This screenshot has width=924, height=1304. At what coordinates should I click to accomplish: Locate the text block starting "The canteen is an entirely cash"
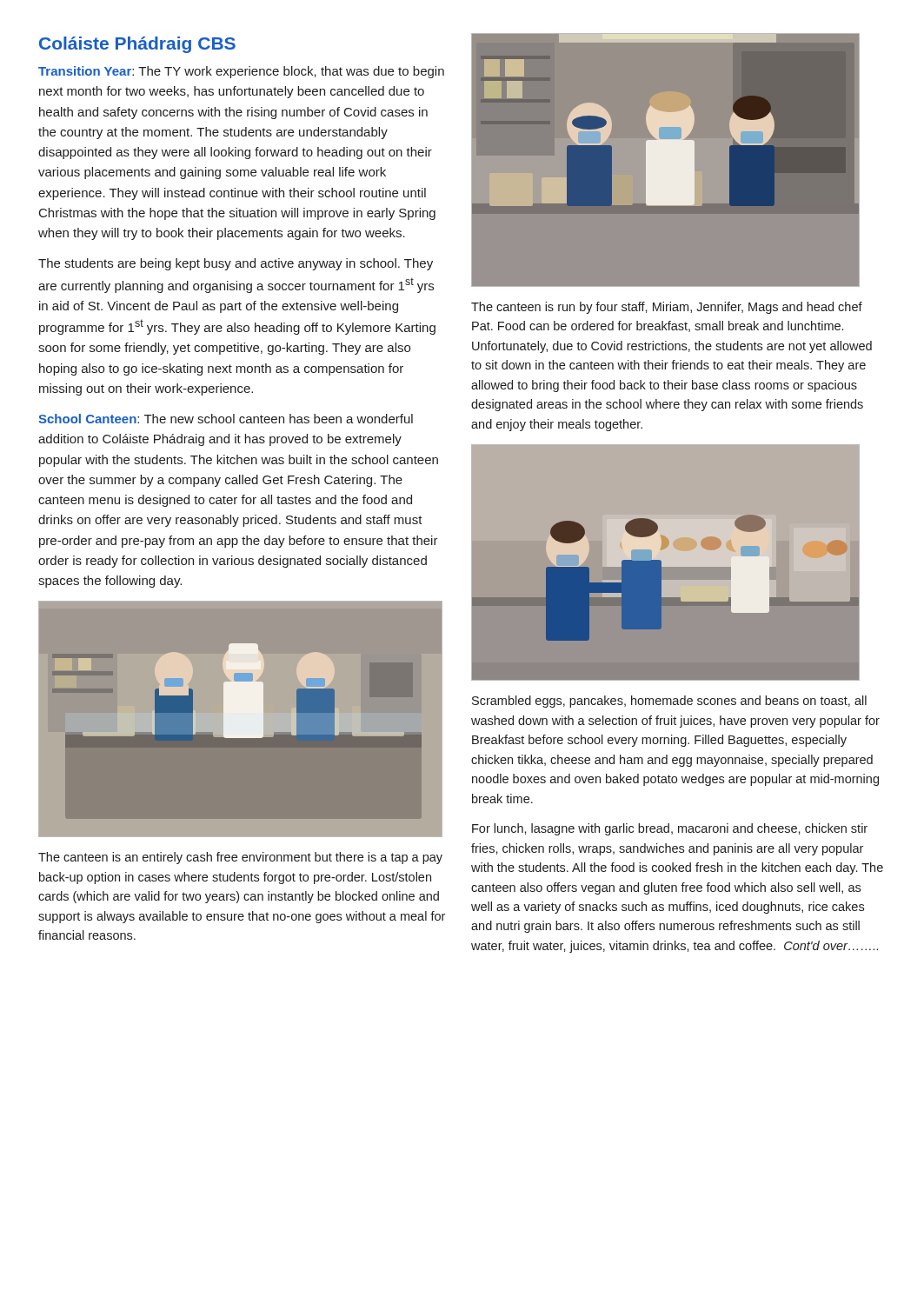[x=243, y=897]
